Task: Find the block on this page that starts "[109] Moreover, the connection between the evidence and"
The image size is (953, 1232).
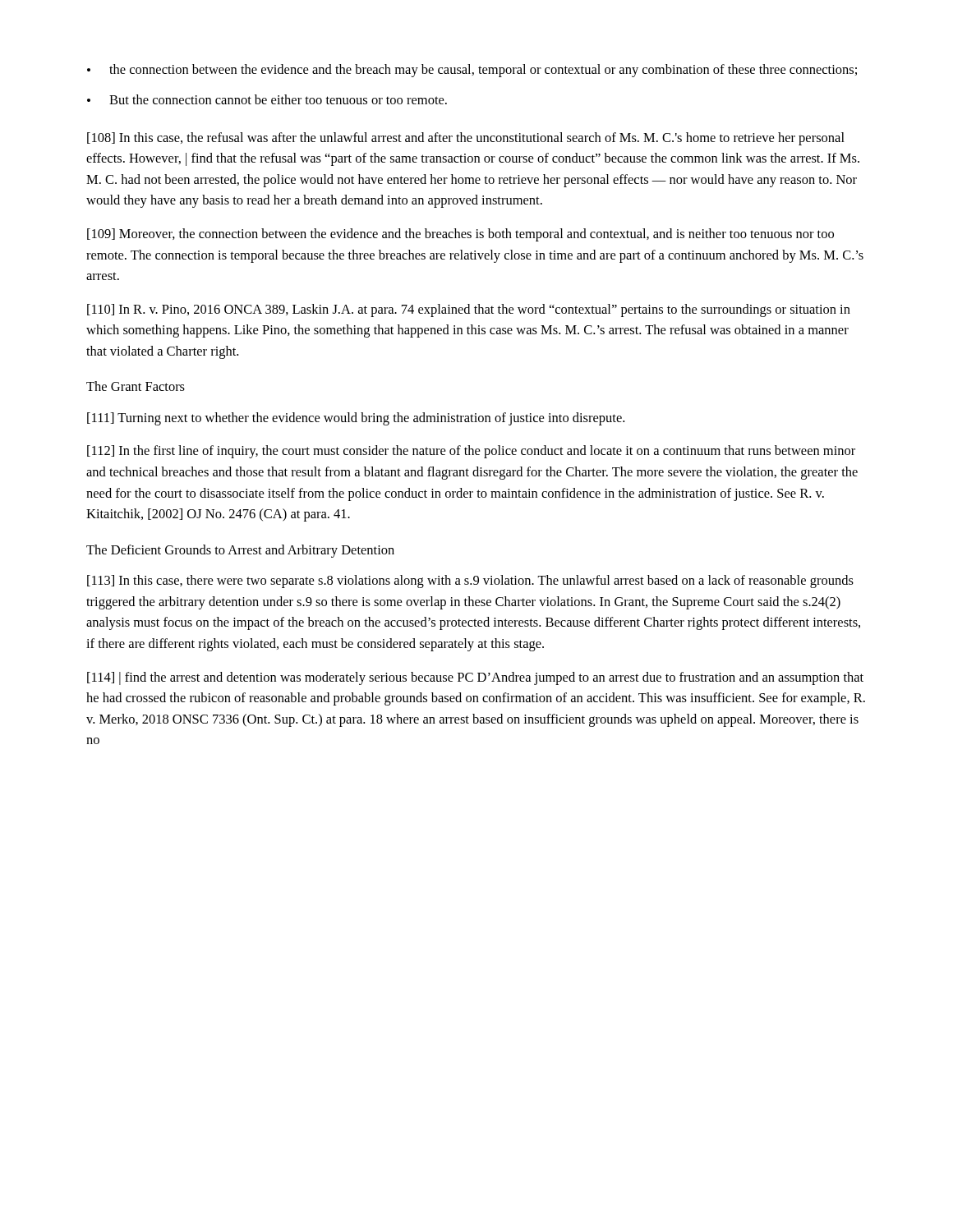Action: [475, 255]
